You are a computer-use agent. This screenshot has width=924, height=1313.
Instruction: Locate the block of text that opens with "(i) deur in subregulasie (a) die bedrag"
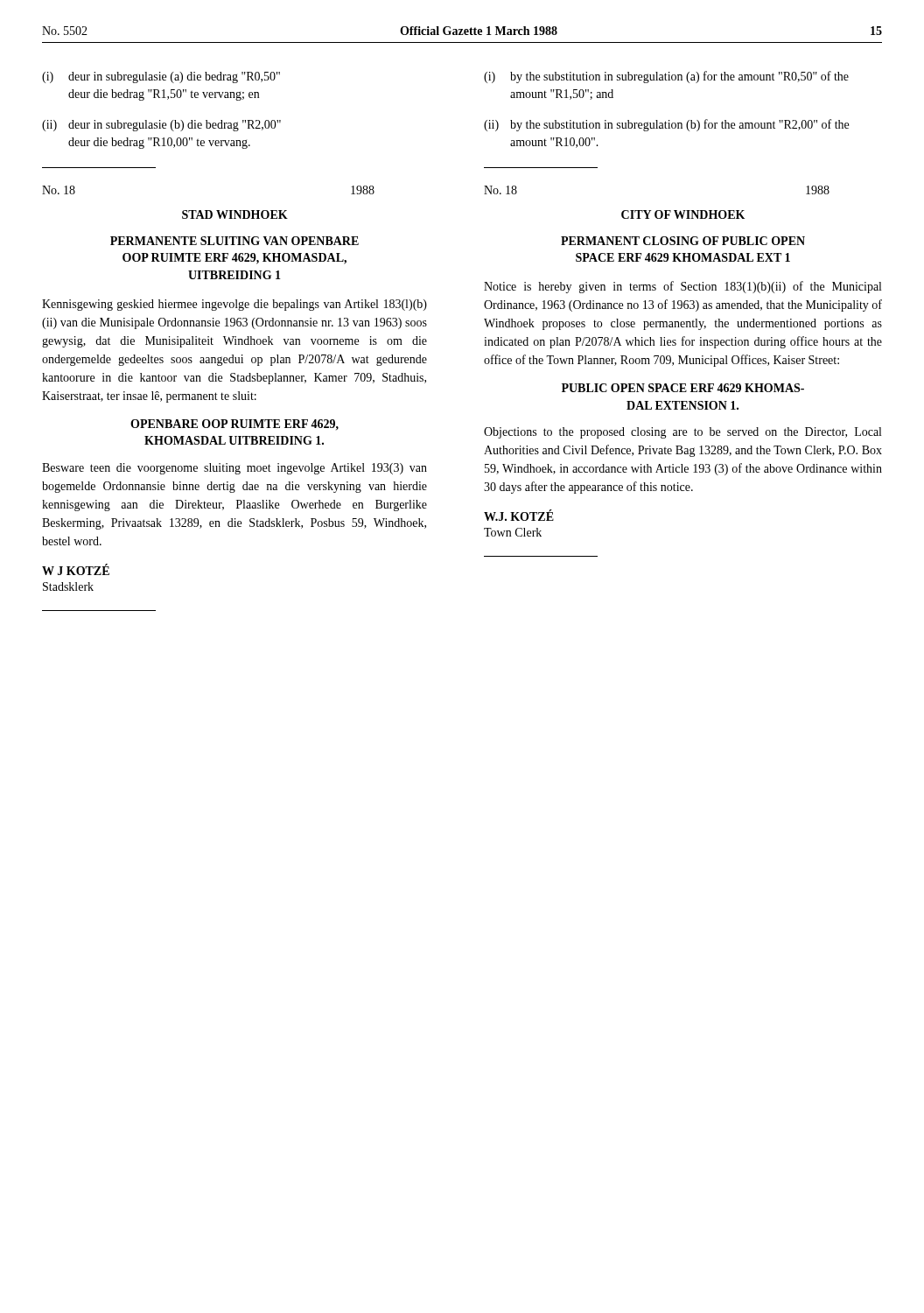pyautogui.click(x=235, y=86)
